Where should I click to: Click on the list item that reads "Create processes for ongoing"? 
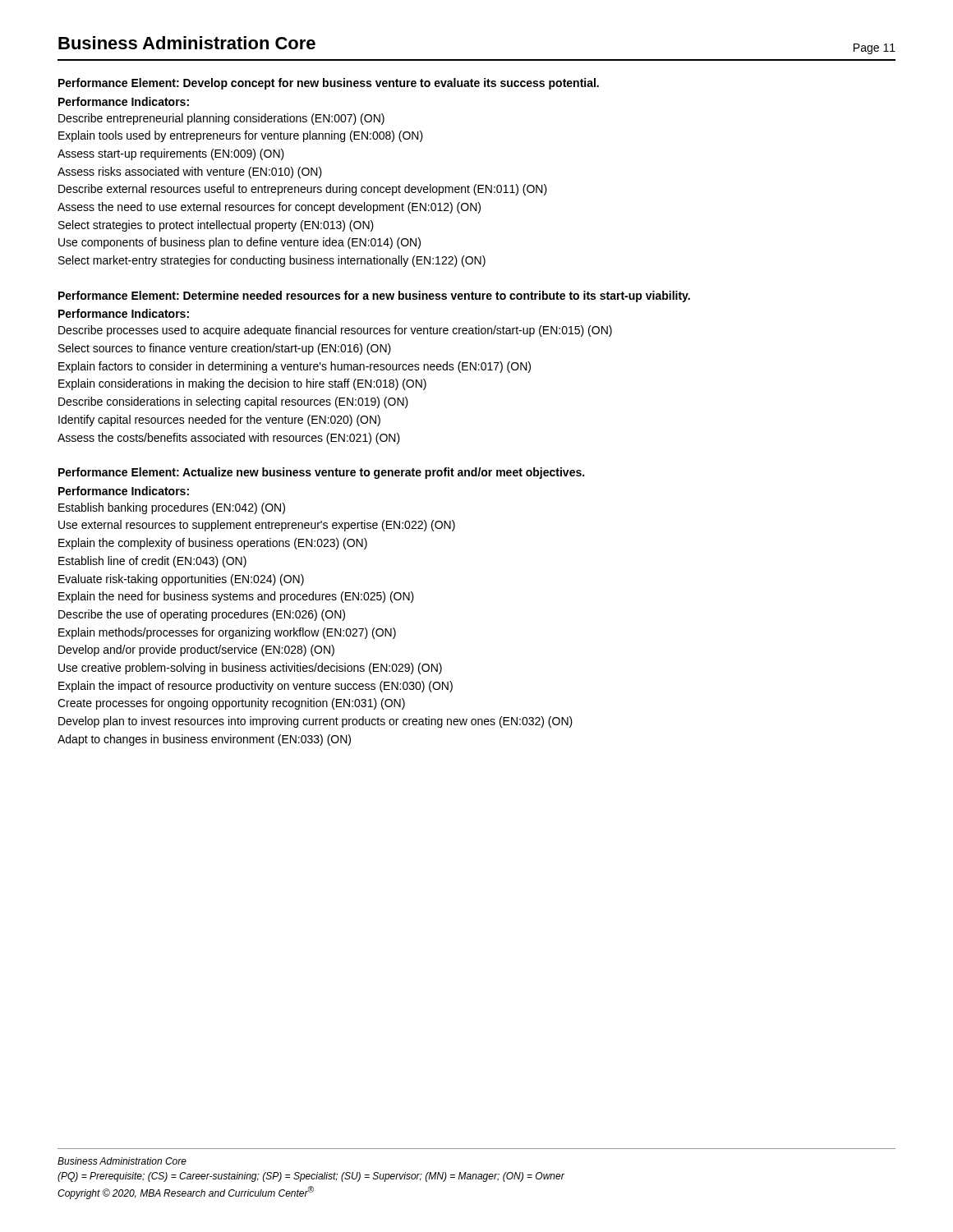pos(231,703)
